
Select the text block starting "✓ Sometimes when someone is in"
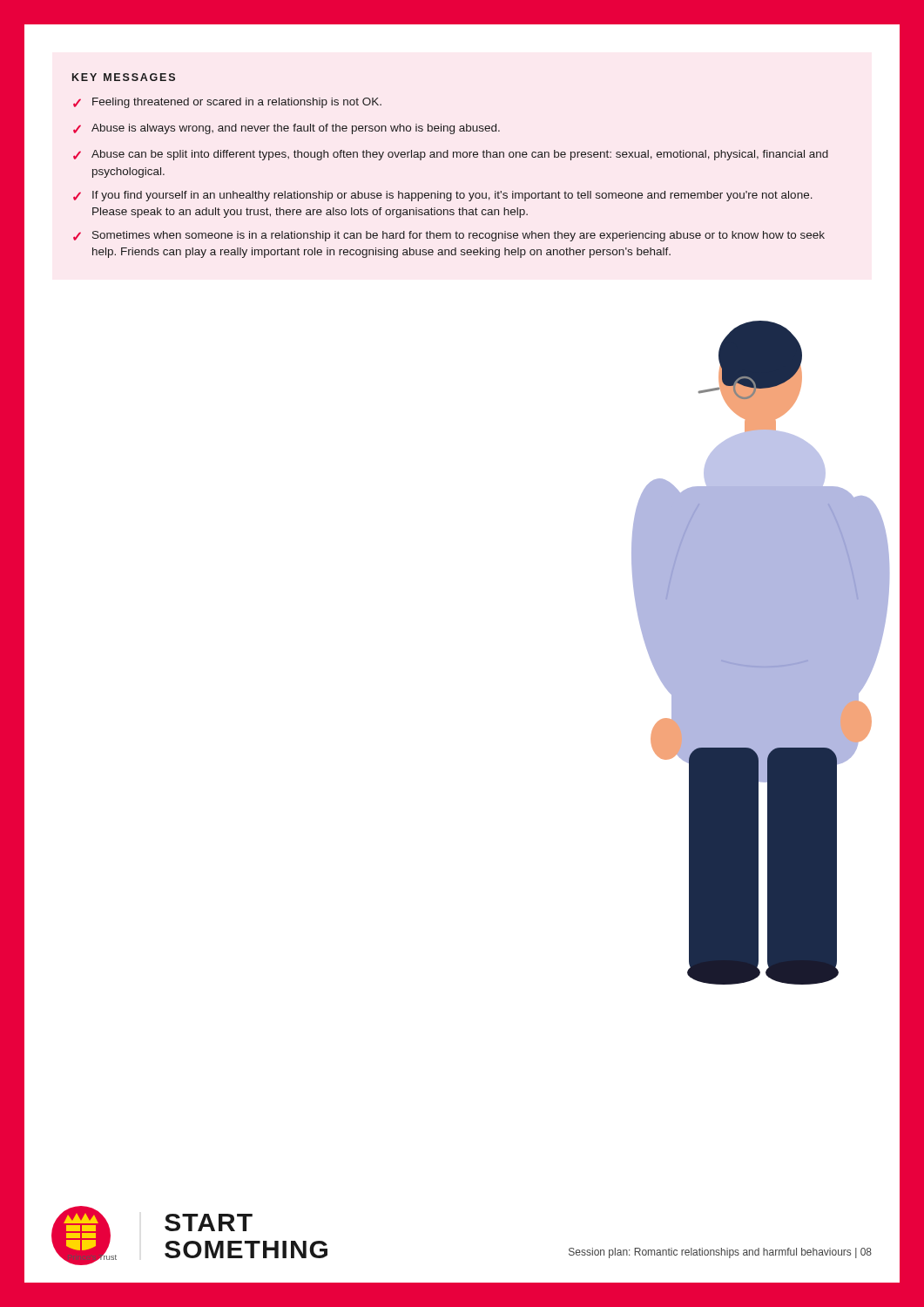(459, 243)
